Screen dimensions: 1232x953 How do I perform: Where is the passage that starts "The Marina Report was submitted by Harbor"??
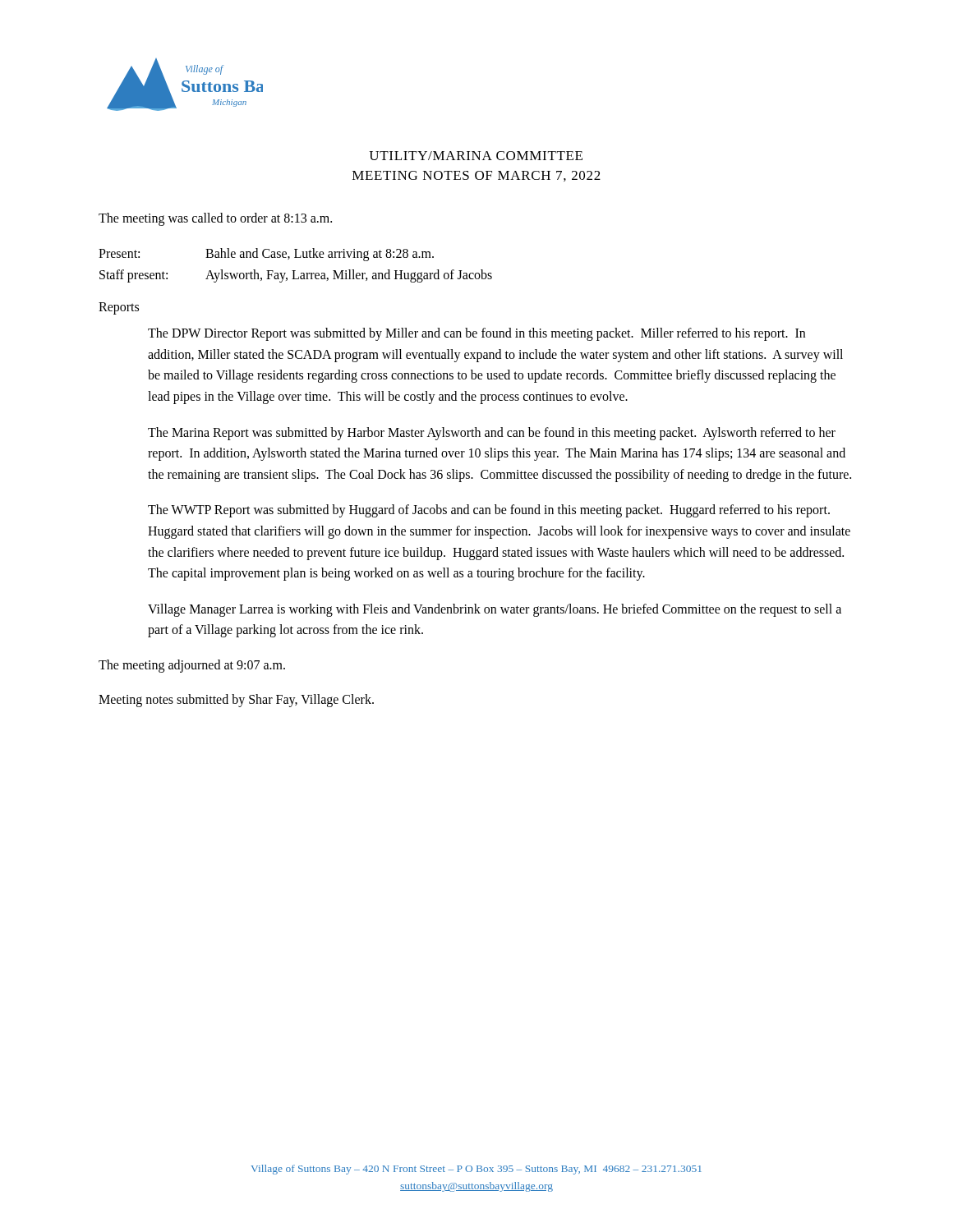coord(500,453)
